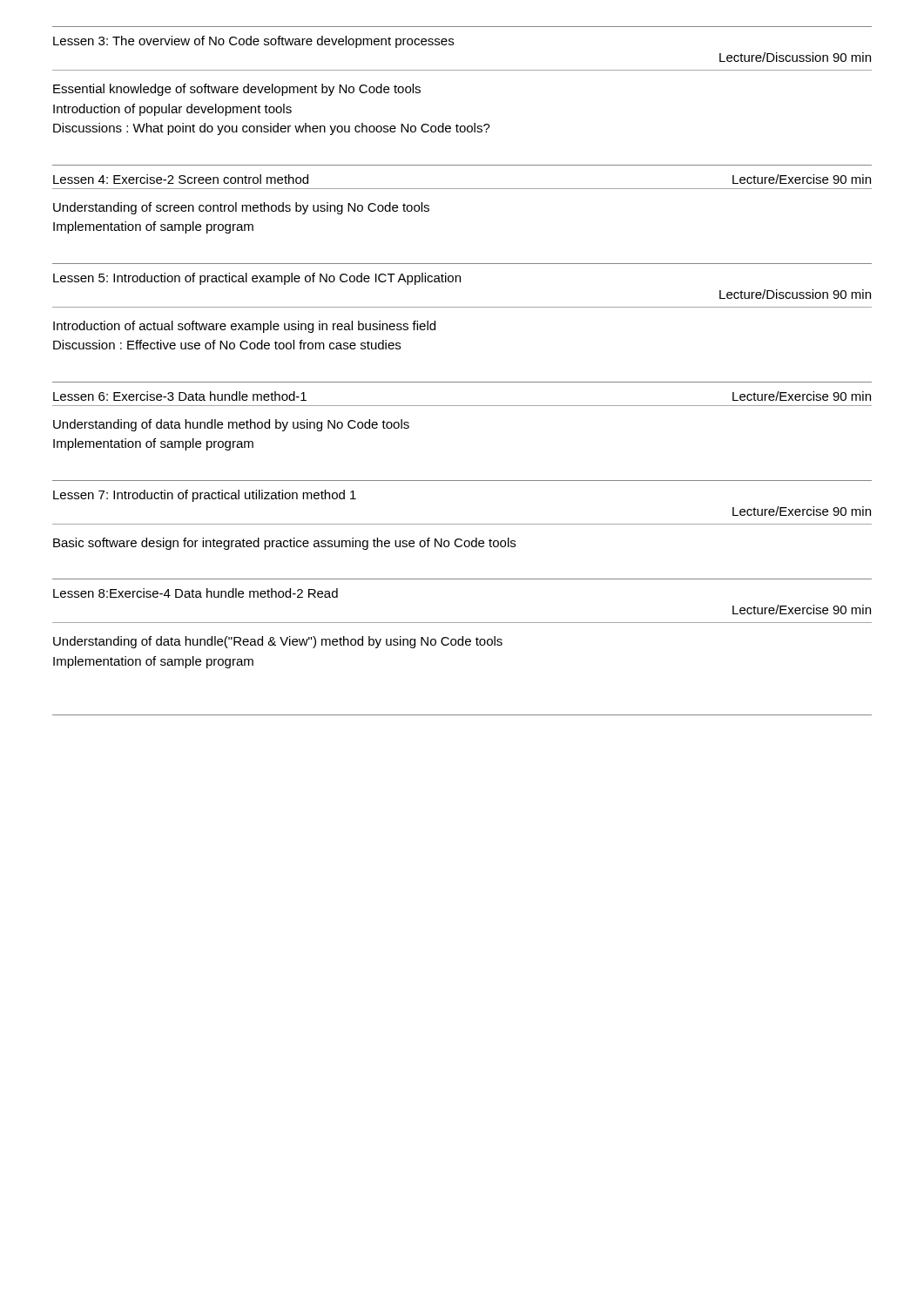This screenshot has width=924, height=1307.
Task: Click on the text block with the text "Essential knowledge of software"
Action: (x=237, y=90)
